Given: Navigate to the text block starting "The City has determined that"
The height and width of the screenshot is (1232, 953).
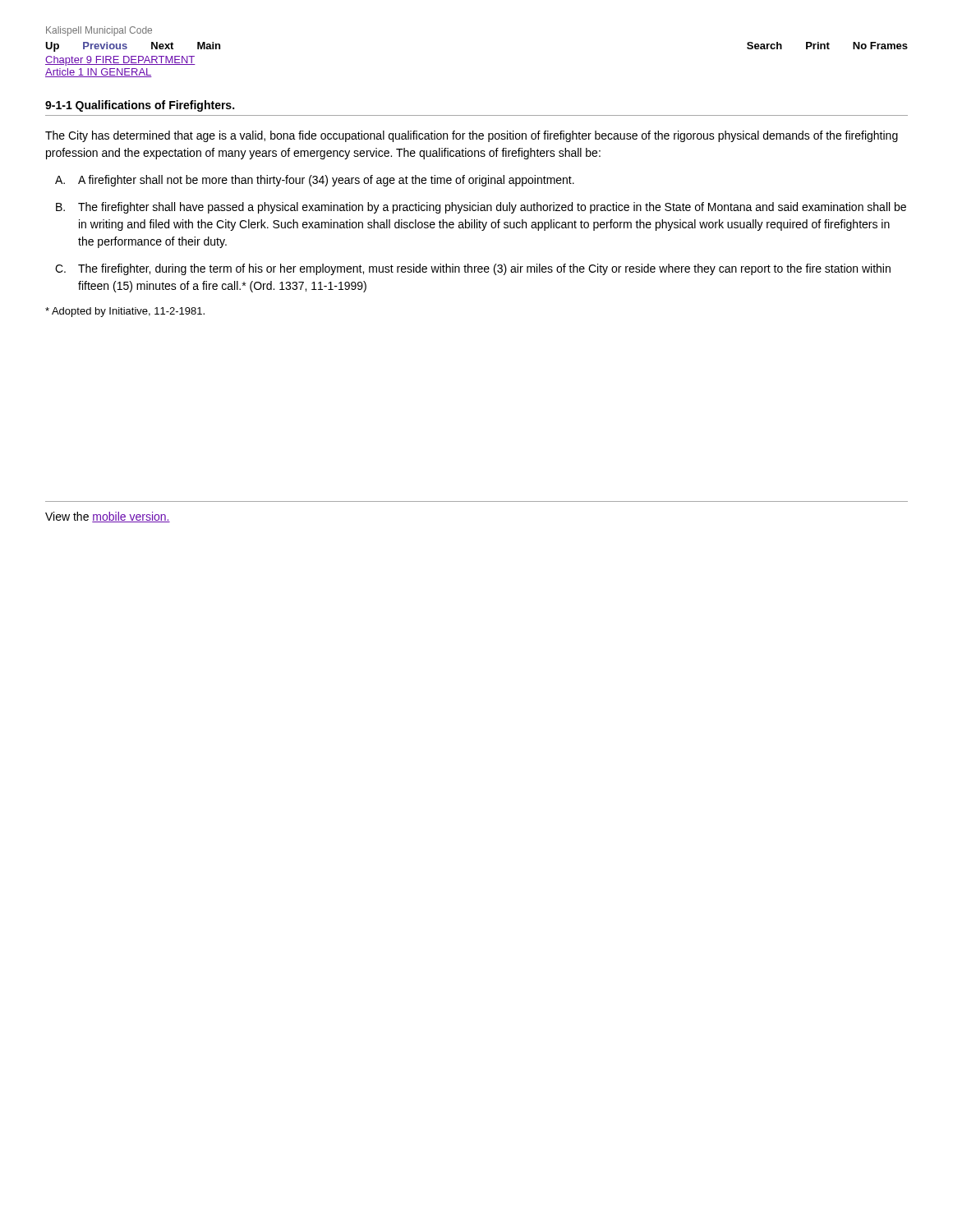Looking at the screenshot, I should pyautogui.click(x=472, y=144).
